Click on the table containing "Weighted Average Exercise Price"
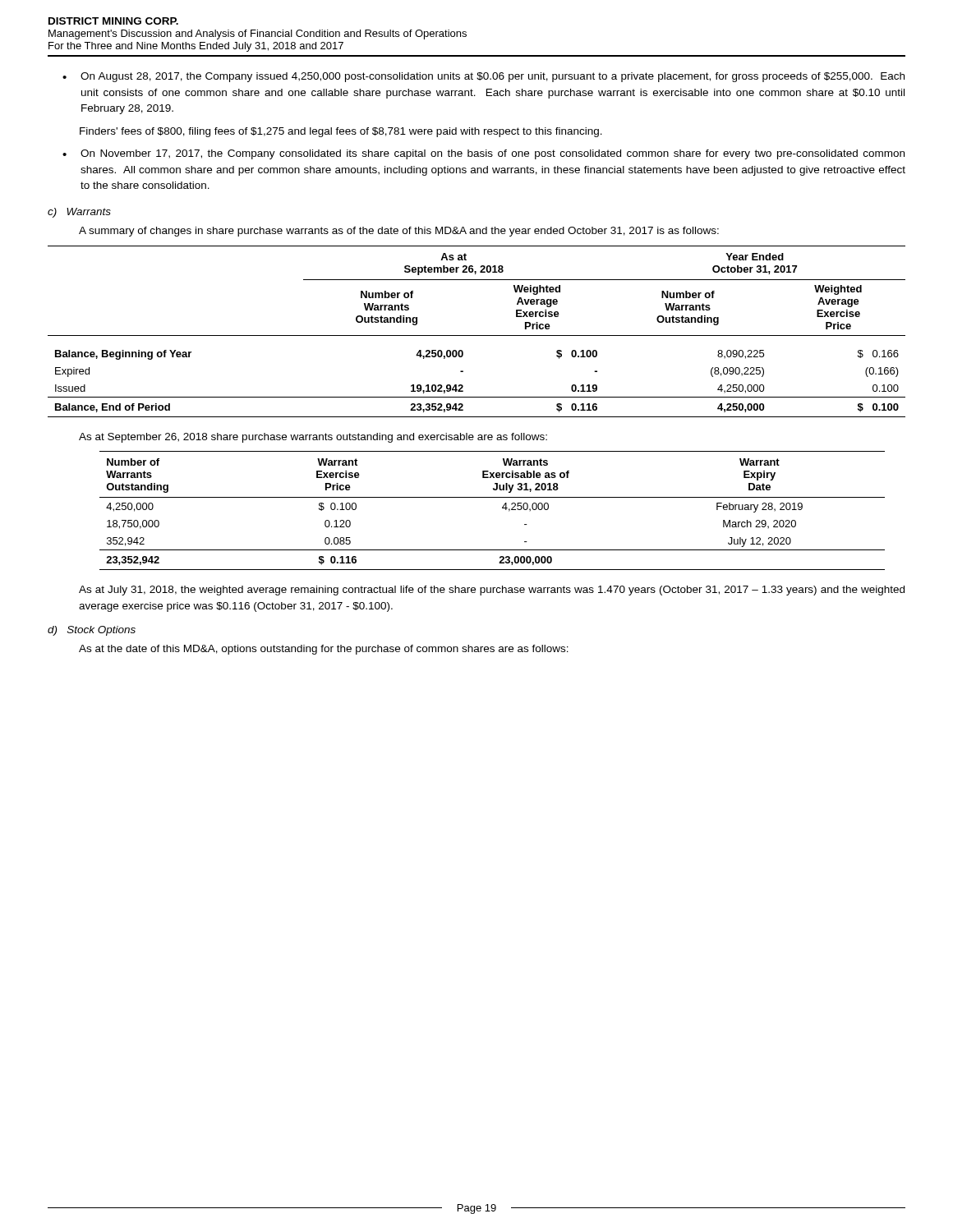Viewport: 953px width, 1232px height. (476, 331)
